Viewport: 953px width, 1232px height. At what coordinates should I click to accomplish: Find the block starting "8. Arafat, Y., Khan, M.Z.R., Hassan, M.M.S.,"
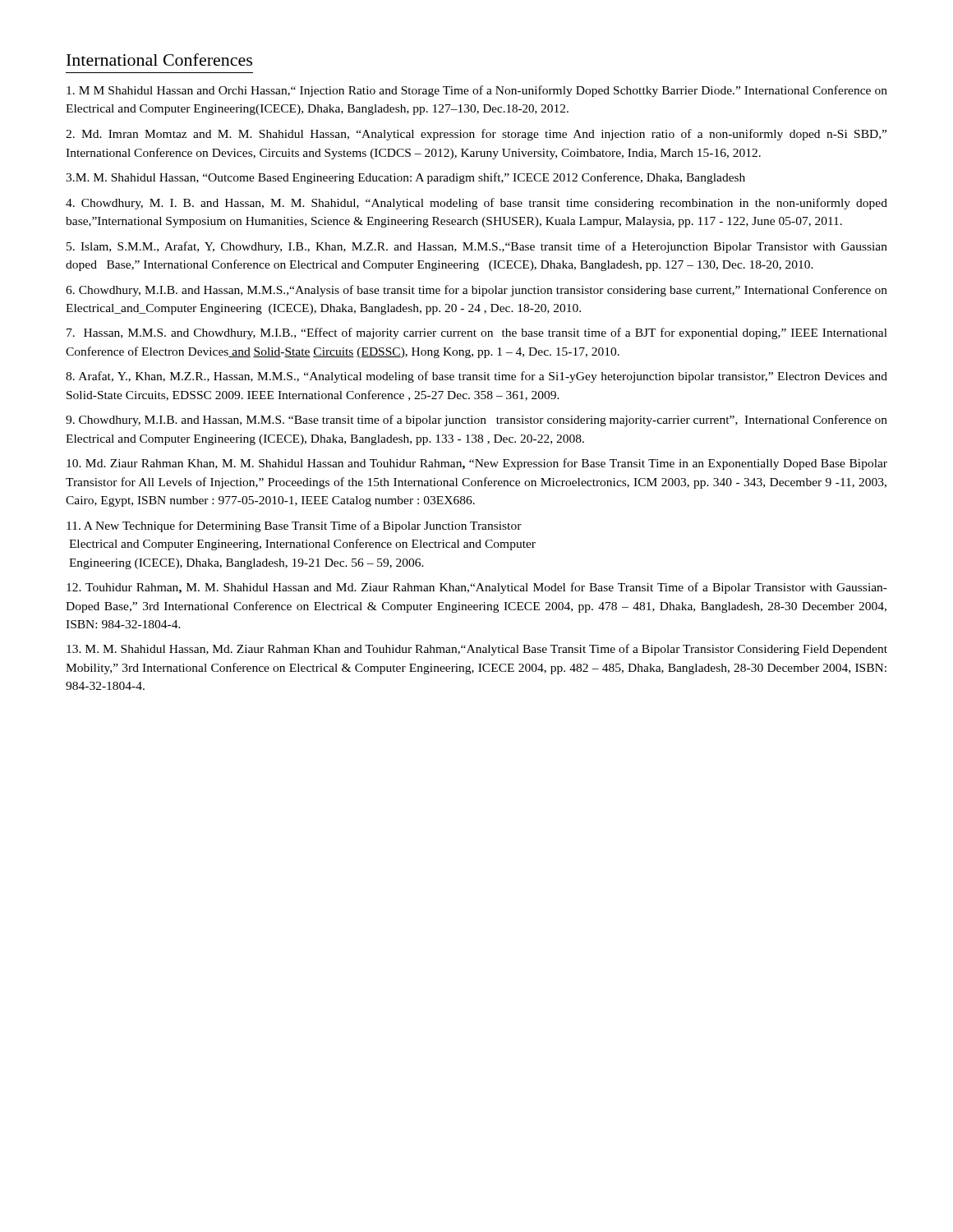pos(476,385)
